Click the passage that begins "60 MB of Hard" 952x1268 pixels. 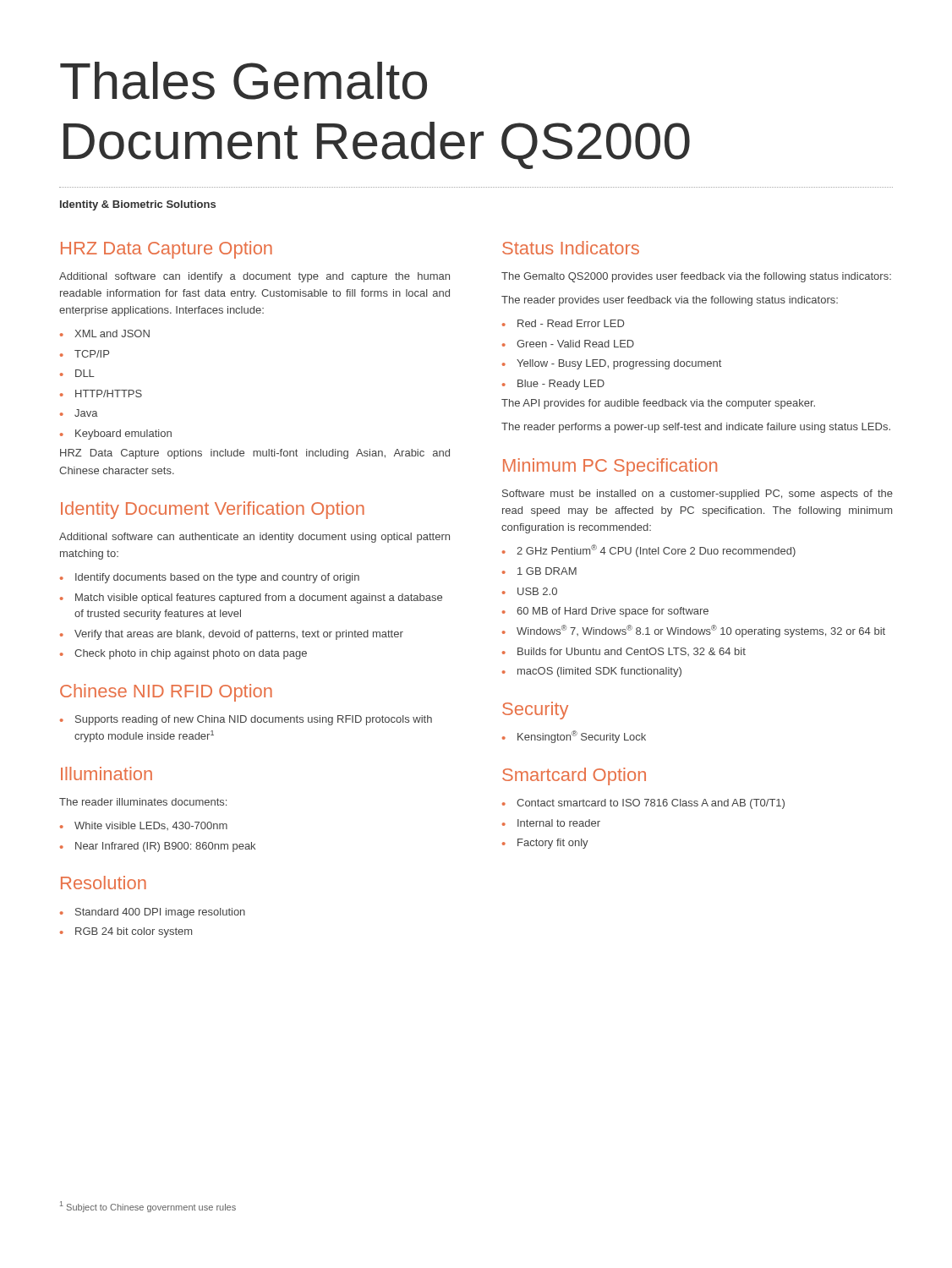tap(697, 611)
